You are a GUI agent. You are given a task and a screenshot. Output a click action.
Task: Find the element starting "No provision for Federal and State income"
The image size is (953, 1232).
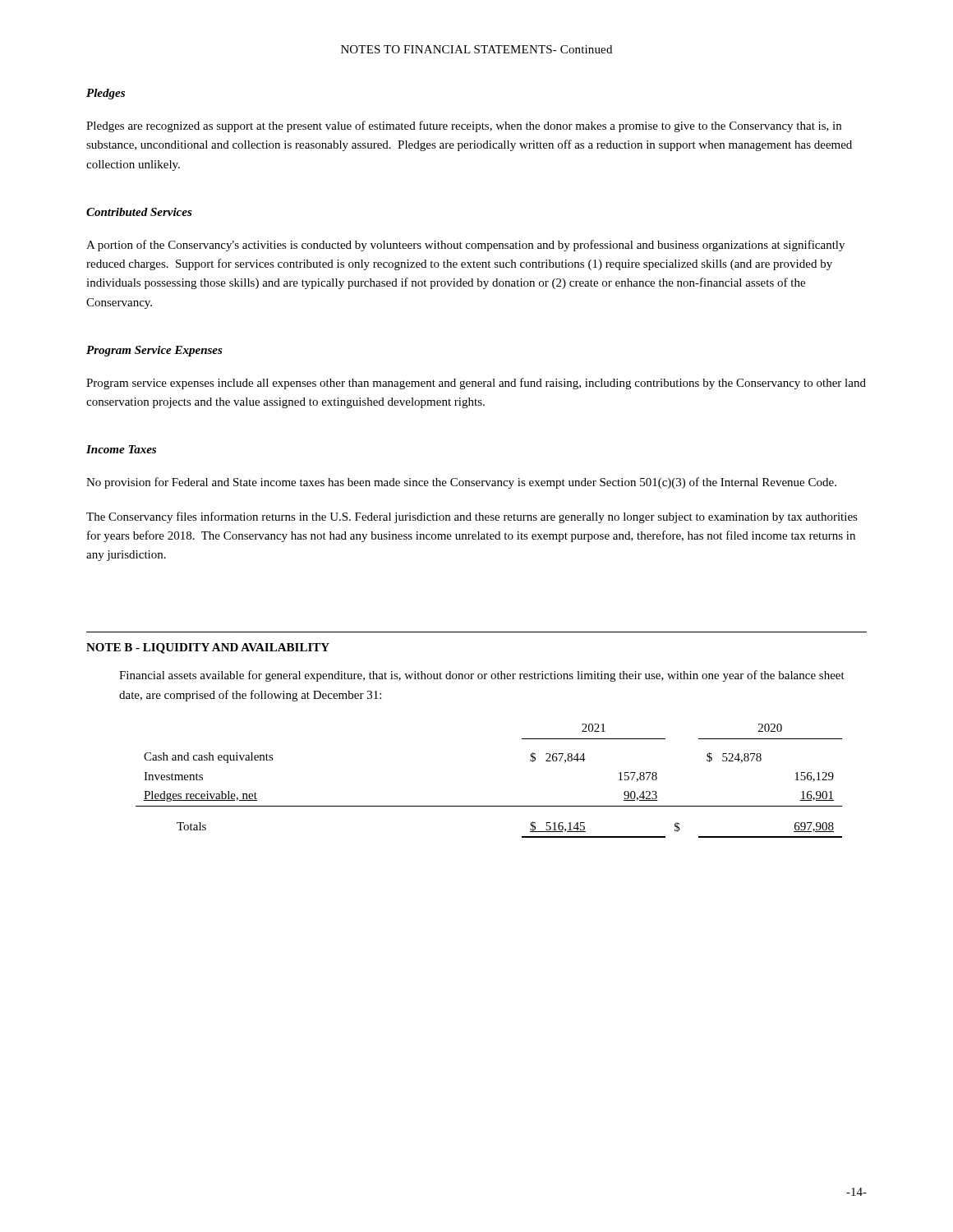point(462,482)
